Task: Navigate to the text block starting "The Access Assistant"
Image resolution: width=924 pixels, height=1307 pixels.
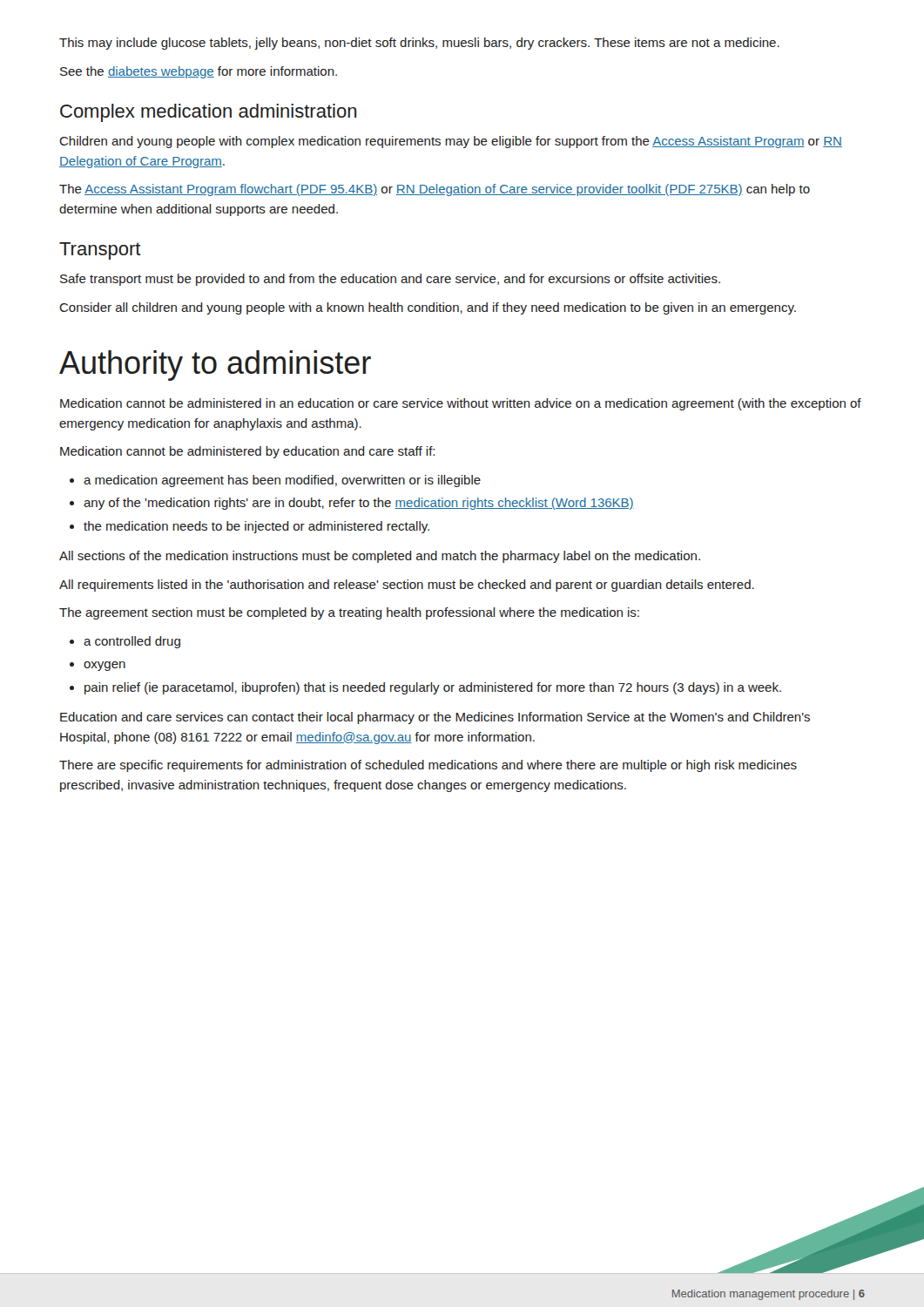Action: [x=462, y=199]
